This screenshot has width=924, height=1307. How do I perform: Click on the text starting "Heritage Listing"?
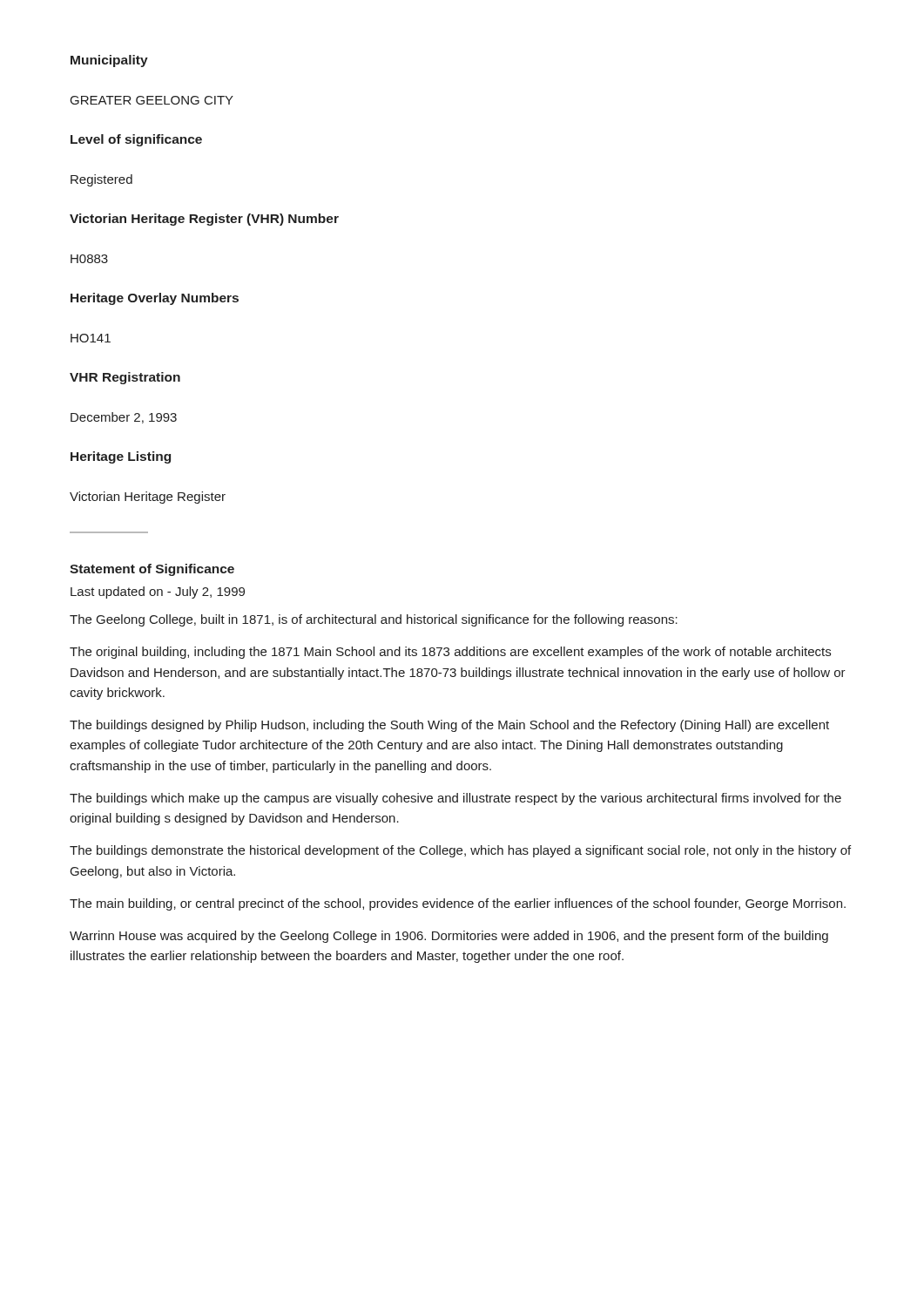coord(121,457)
